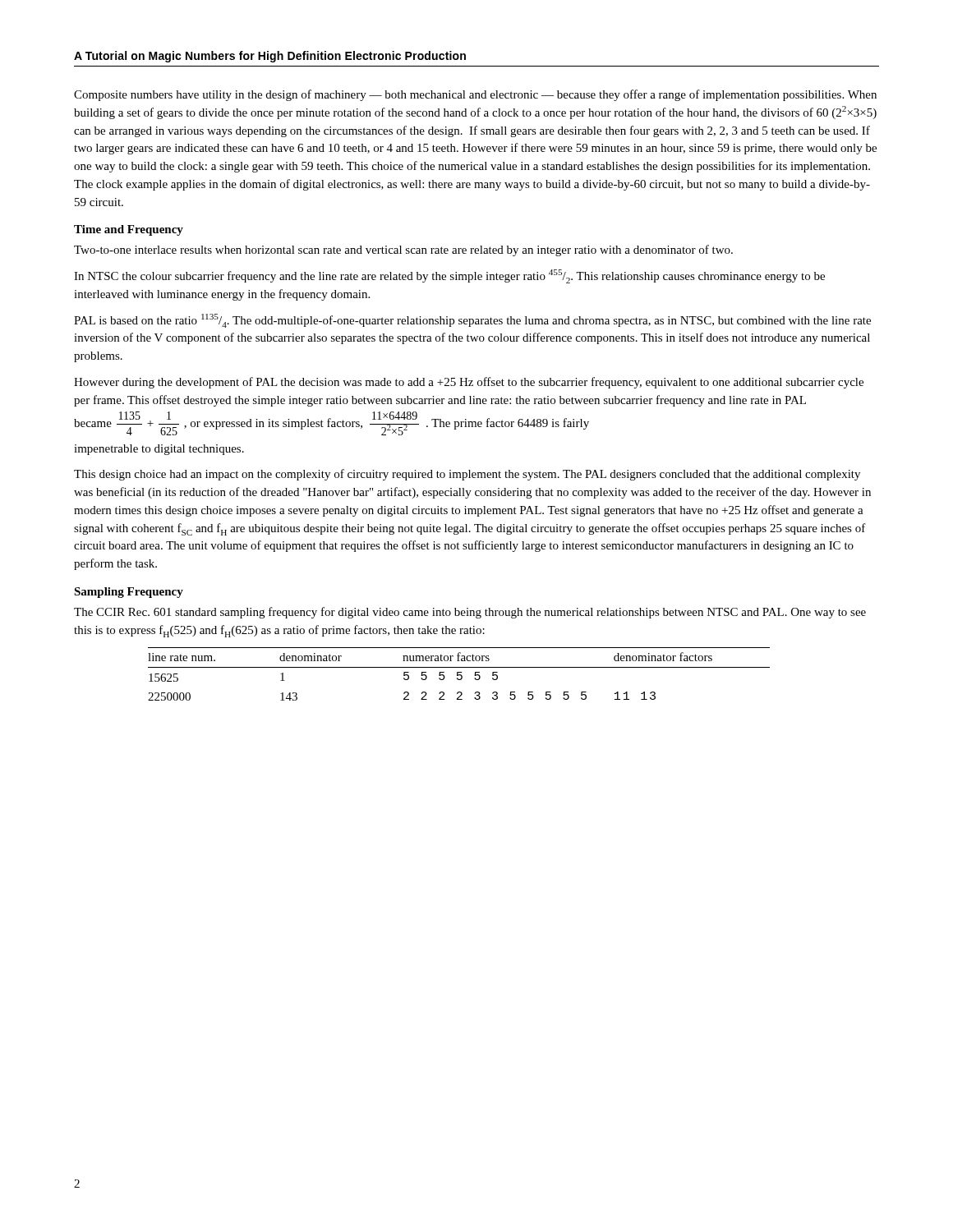
Task: Click the passage that begins "However during the development of PAL the"
Action: [x=469, y=415]
